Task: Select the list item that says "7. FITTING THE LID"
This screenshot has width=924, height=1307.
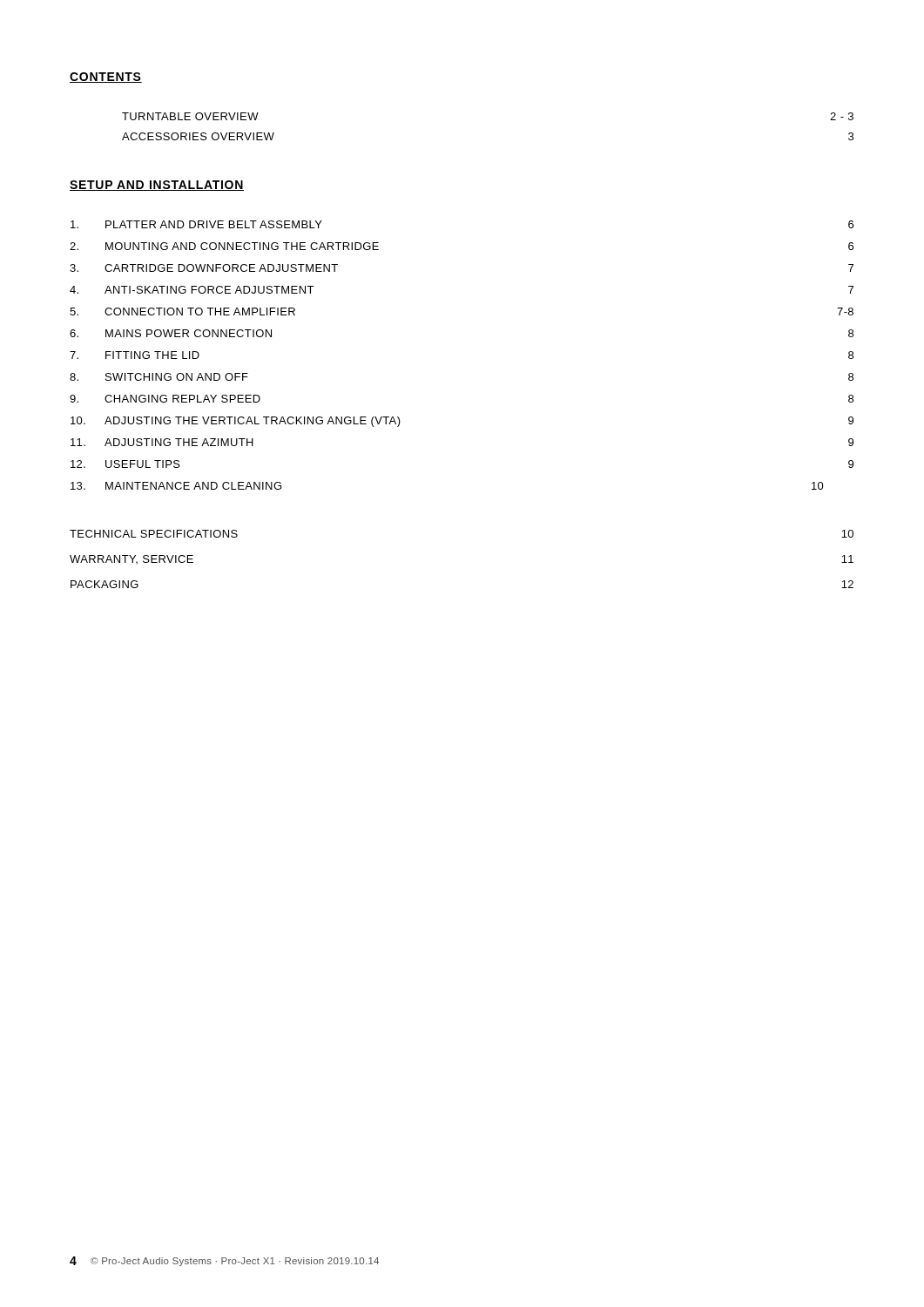Action: (157, 355)
